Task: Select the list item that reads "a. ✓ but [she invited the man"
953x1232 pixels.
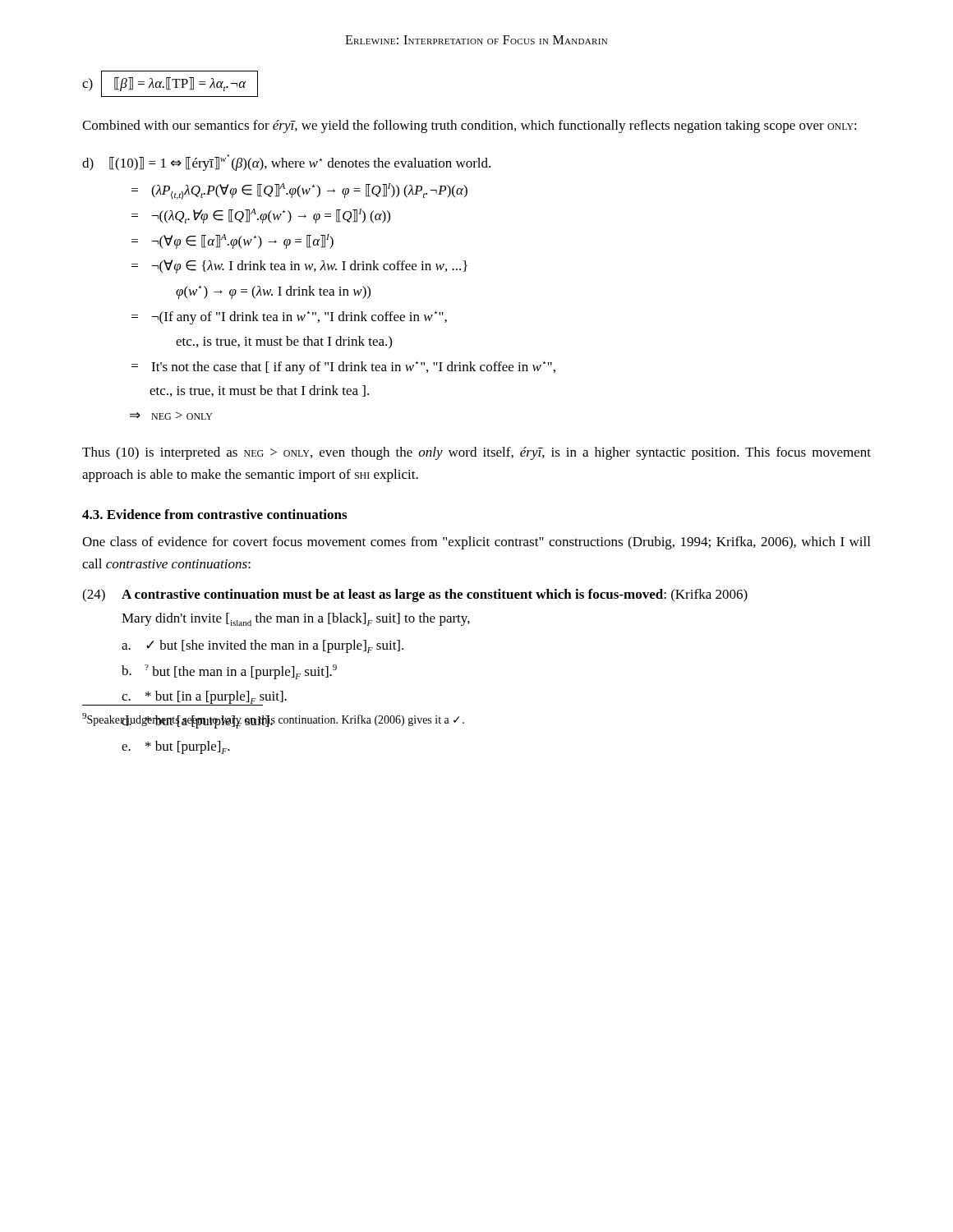Action: (263, 646)
